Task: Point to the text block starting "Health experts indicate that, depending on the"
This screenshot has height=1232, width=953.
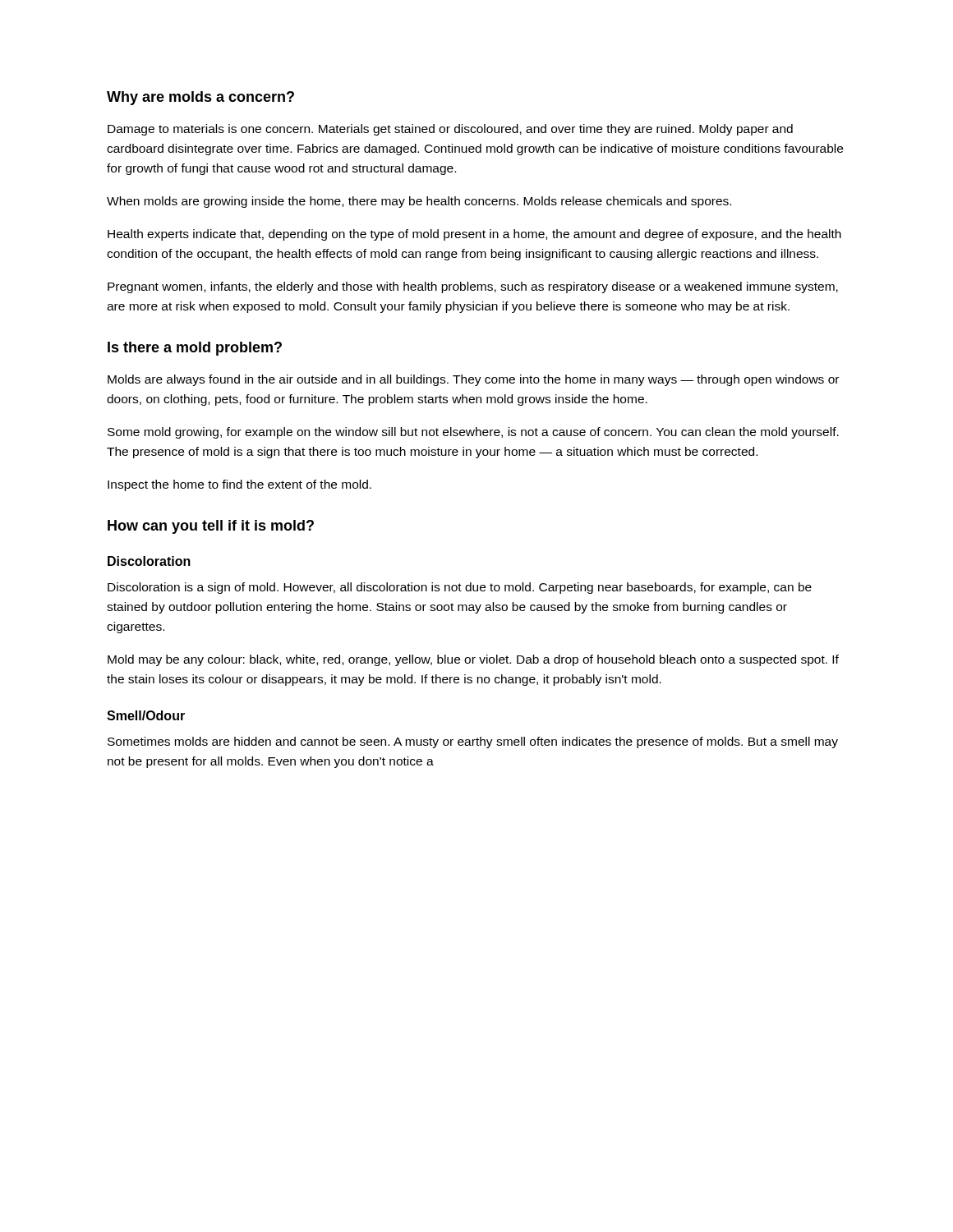Action: 474,244
